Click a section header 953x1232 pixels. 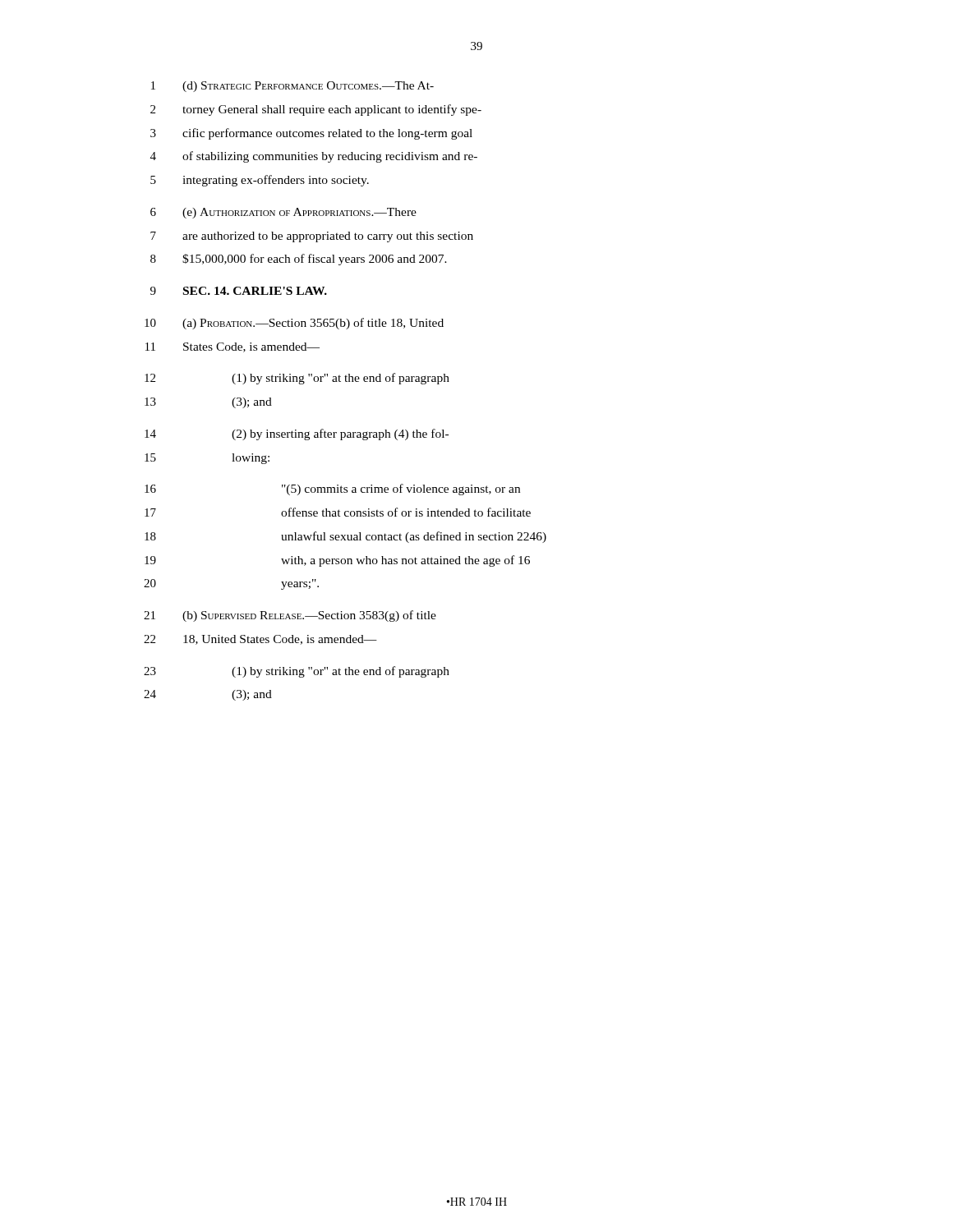pyautogui.click(x=496, y=291)
